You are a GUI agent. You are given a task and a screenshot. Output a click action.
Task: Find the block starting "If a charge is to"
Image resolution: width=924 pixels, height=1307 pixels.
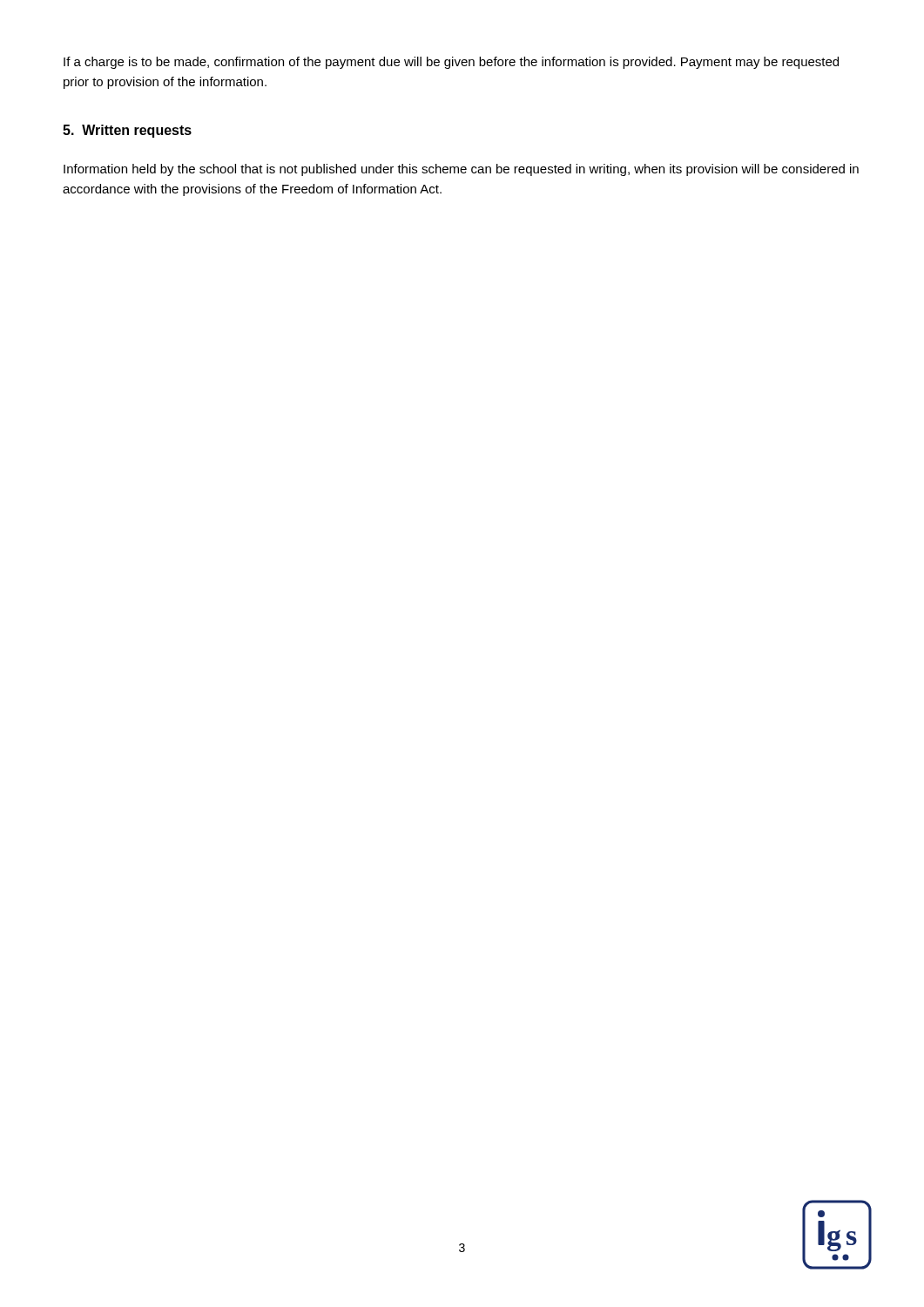tap(451, 71)
